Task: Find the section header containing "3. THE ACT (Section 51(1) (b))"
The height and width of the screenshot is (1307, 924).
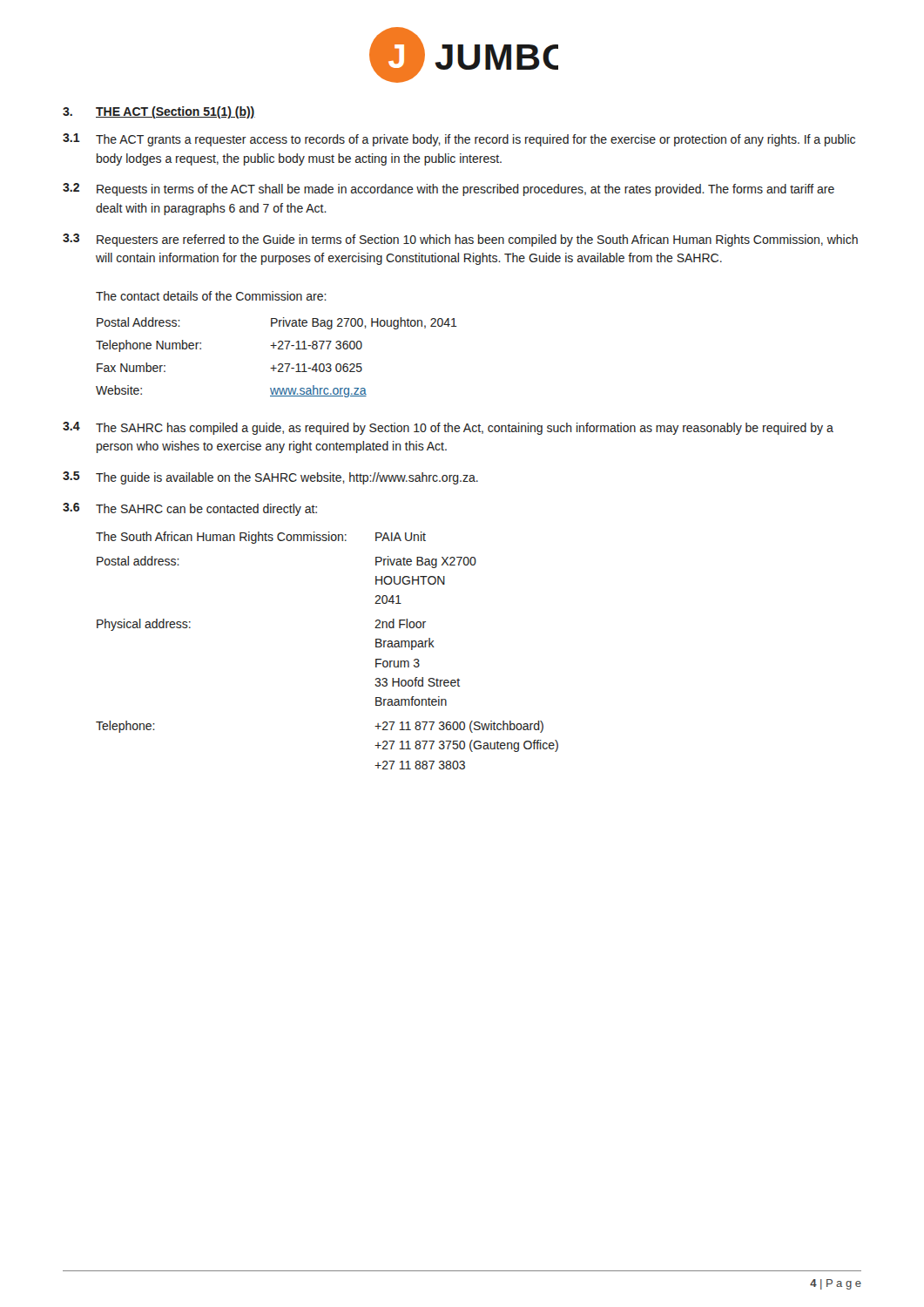Action: pos(159,112)
